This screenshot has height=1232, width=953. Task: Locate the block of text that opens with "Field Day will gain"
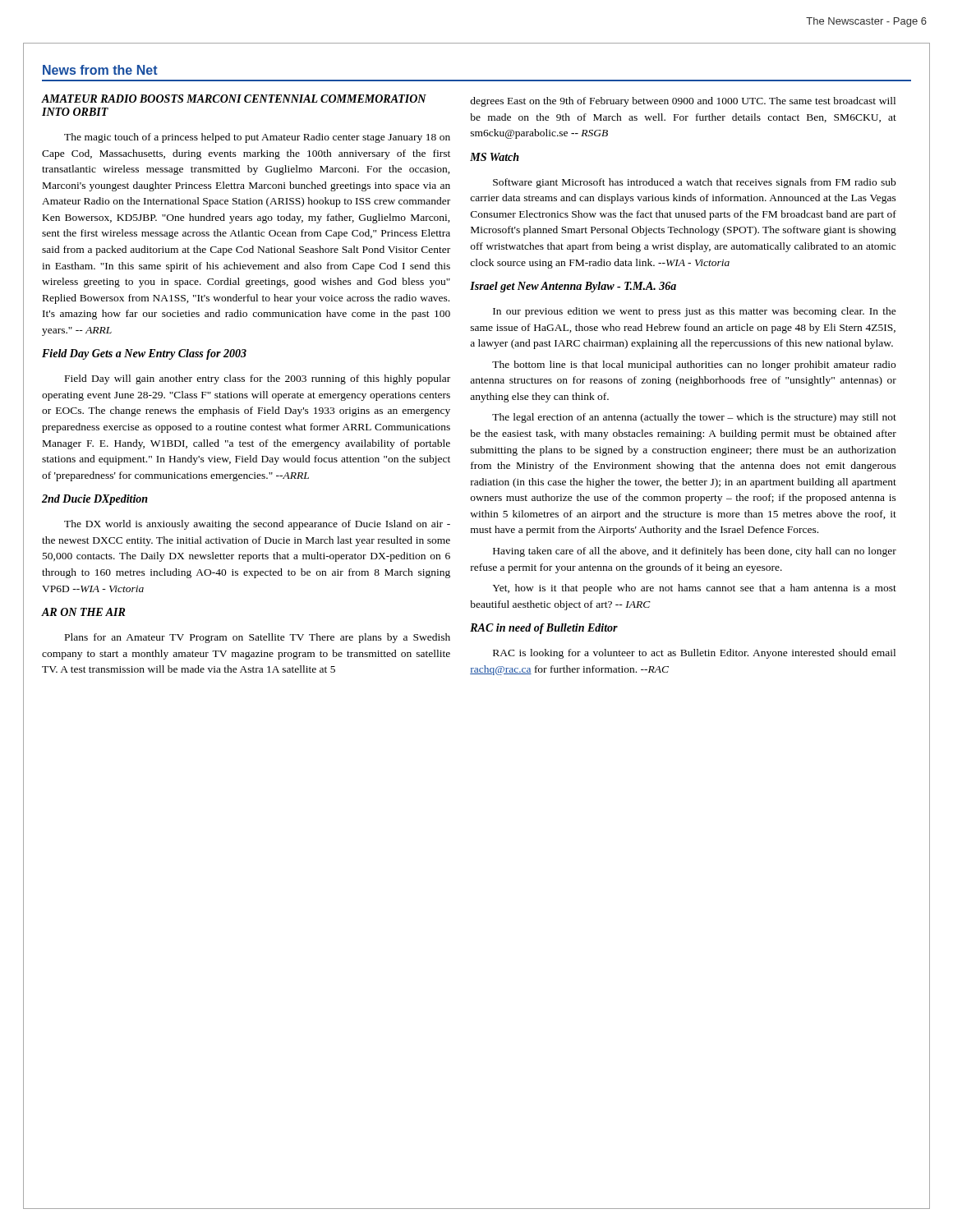246,427
